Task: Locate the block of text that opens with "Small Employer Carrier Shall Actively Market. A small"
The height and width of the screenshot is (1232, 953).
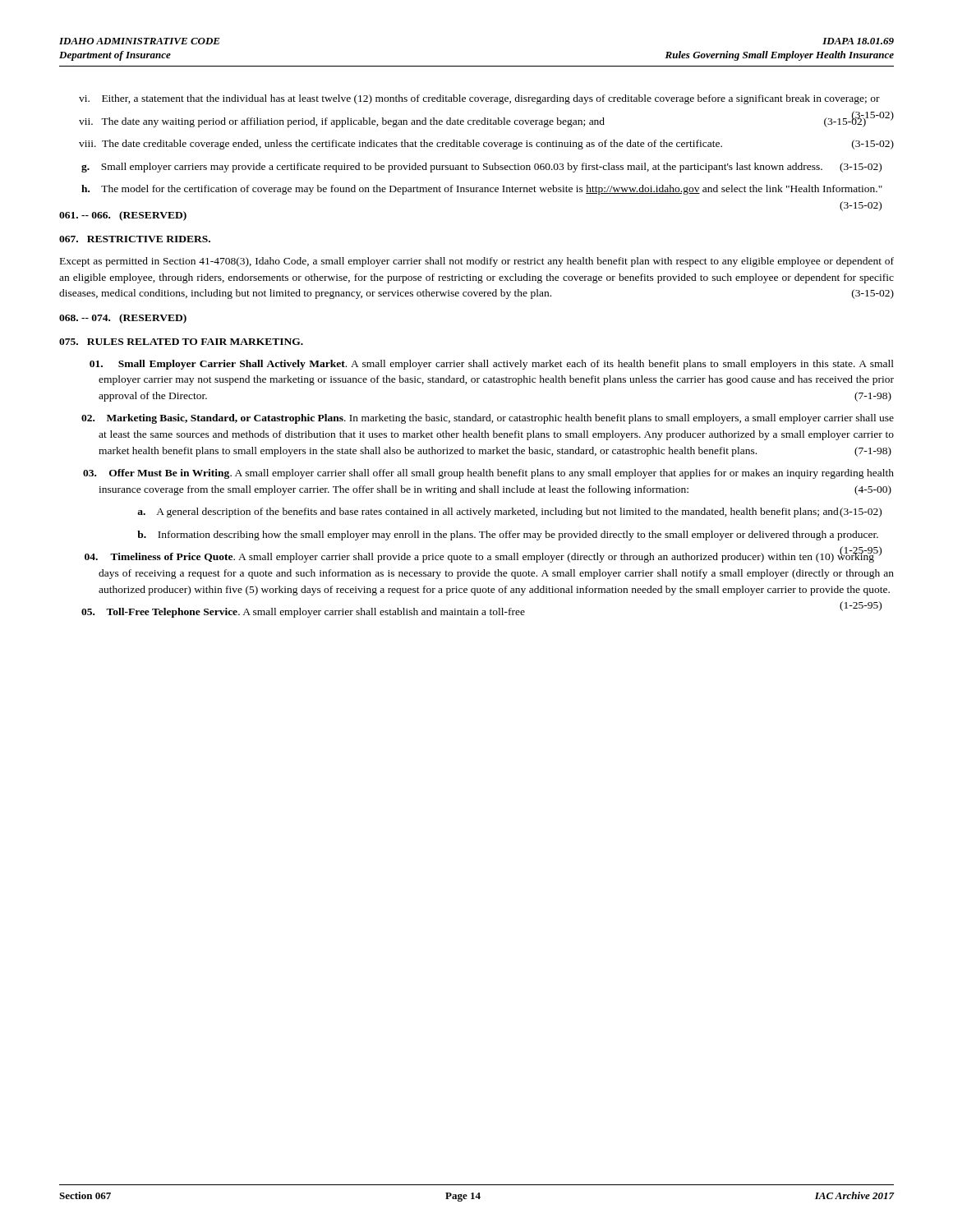Action: pyautogui.click(x=476, y=379)
